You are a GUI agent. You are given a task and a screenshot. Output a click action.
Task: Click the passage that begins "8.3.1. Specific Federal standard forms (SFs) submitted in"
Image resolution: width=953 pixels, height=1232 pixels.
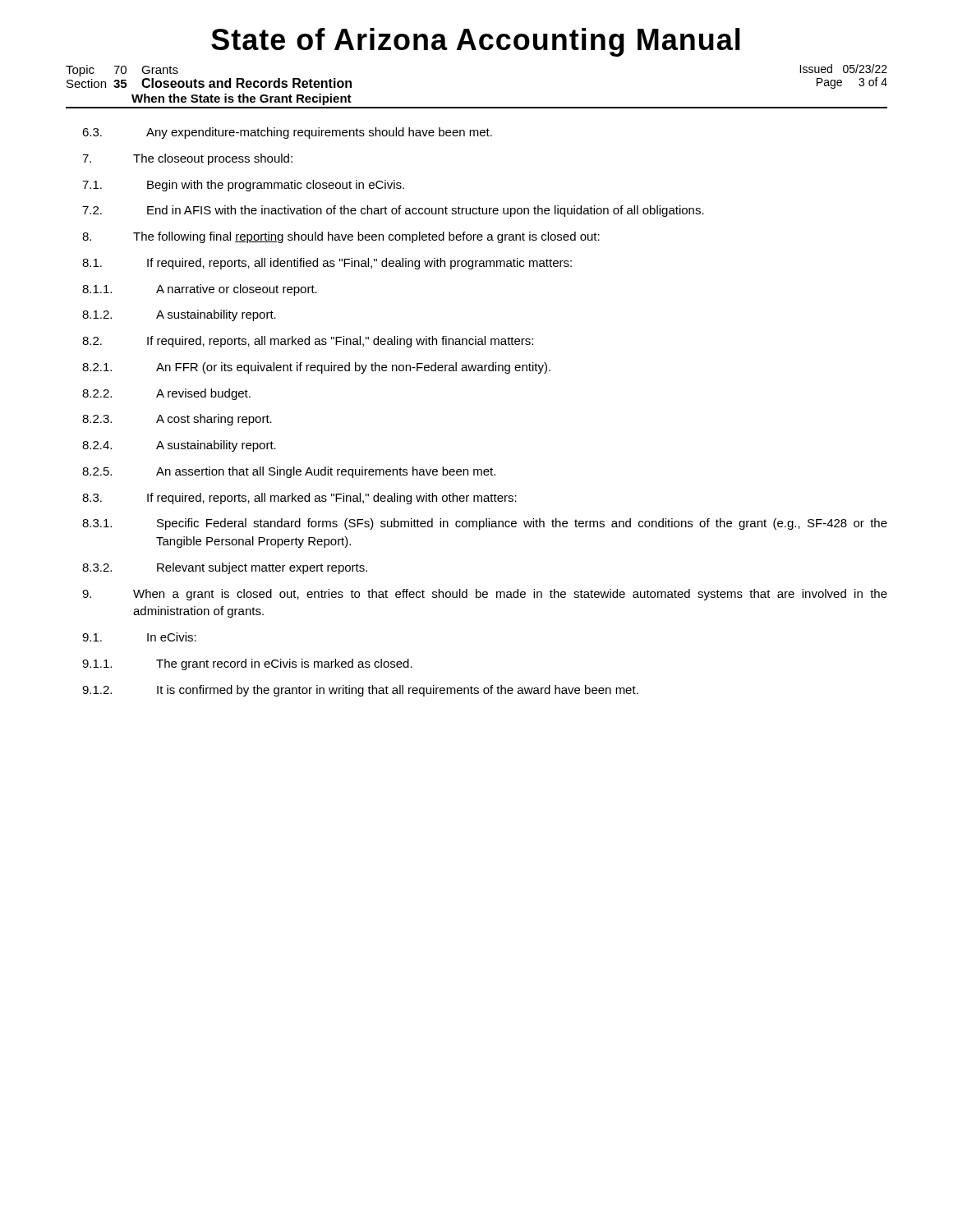point(485,532)
